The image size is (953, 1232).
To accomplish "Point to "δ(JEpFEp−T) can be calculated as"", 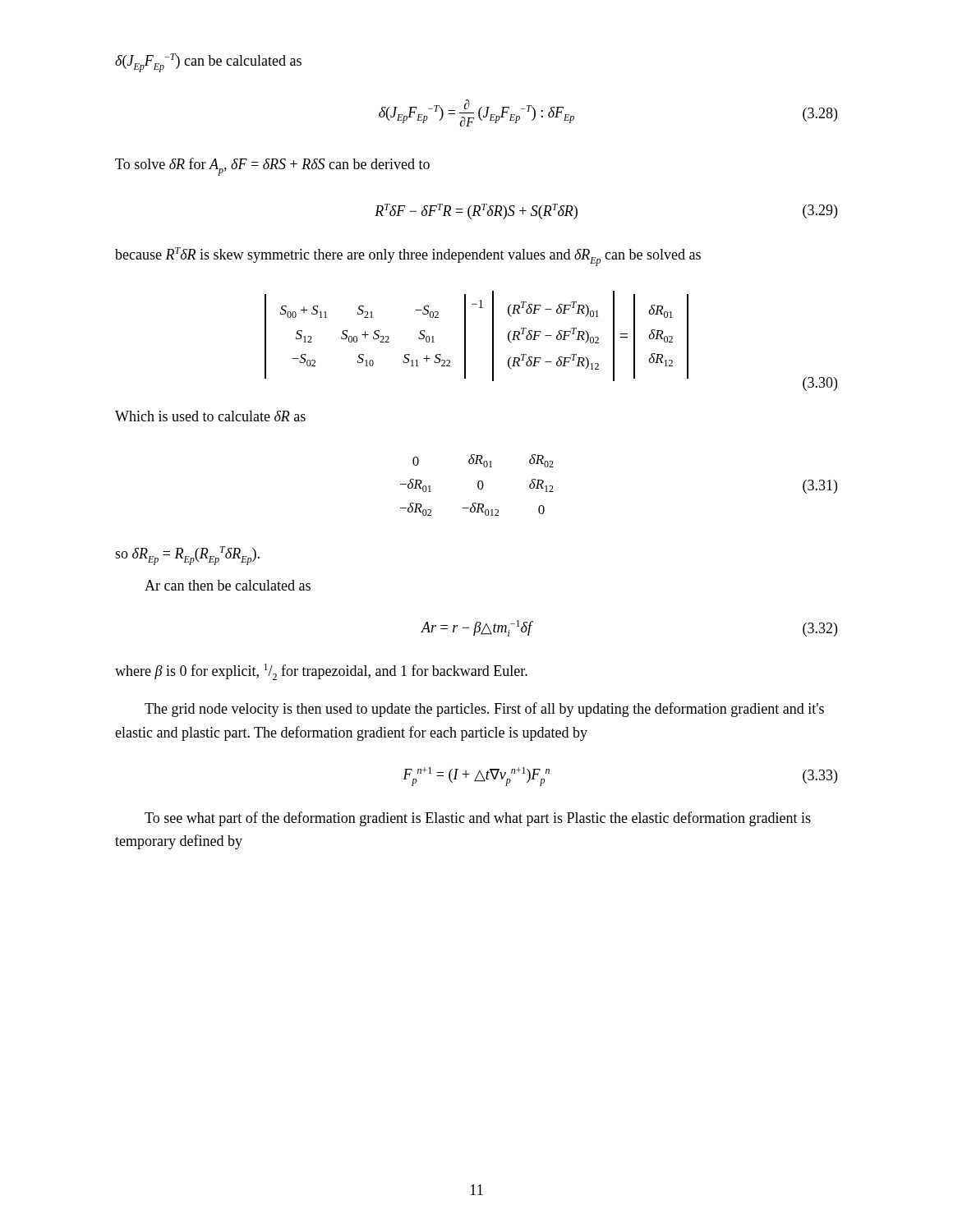I will click(x=208, y=61).
